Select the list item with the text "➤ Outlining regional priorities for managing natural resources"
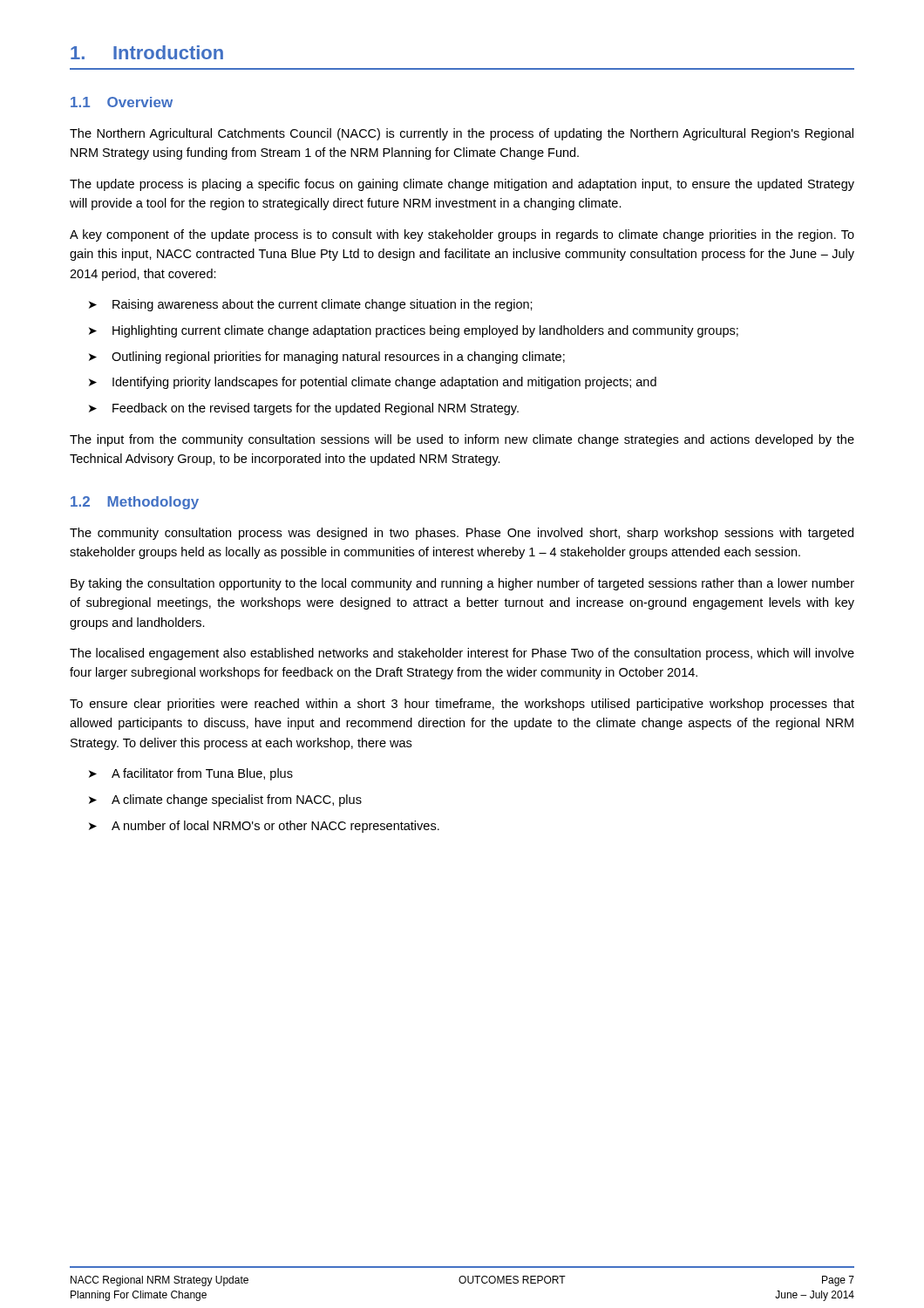 click(471, 357)
